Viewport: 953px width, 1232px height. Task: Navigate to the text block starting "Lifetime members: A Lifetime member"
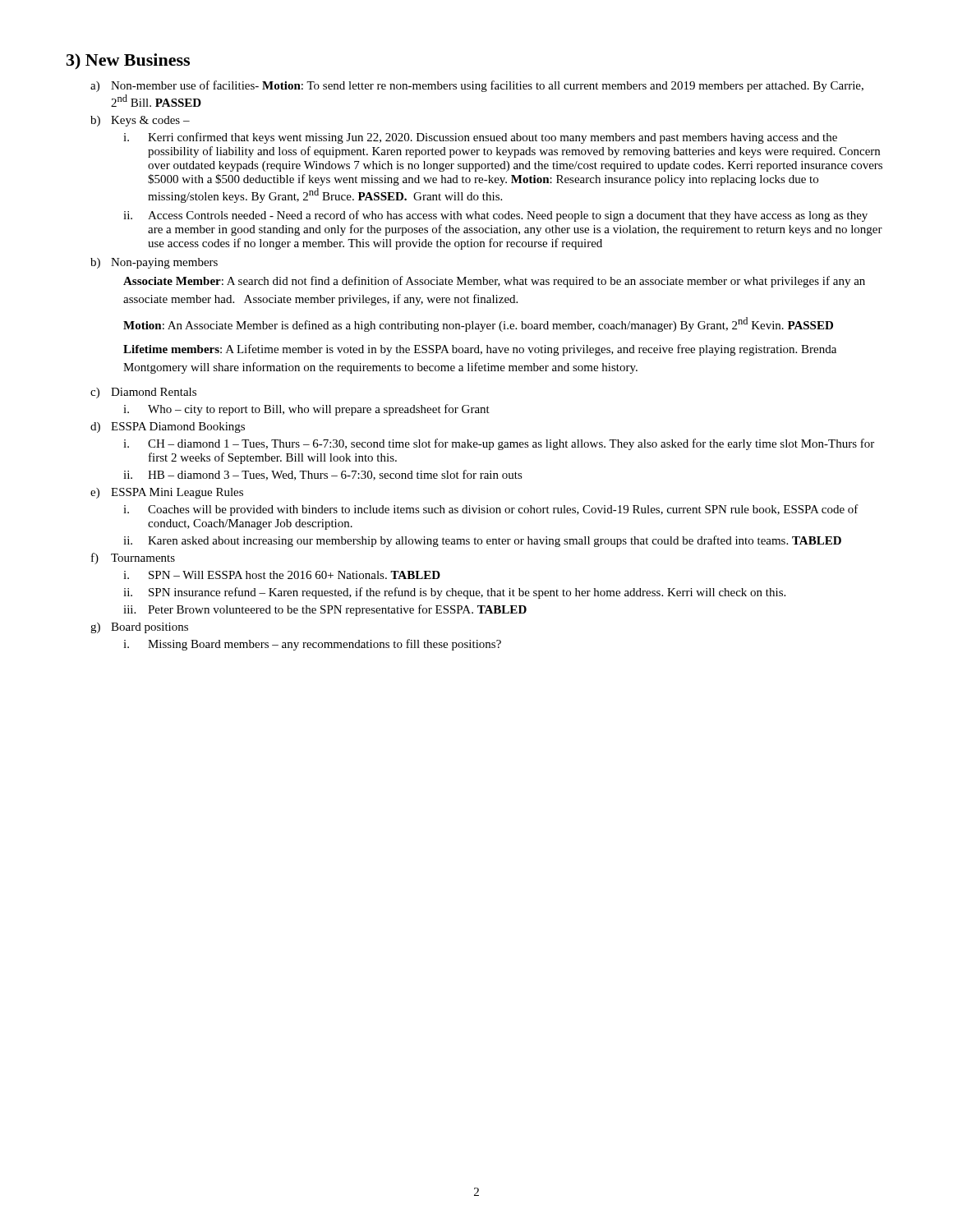coord(480,358)
